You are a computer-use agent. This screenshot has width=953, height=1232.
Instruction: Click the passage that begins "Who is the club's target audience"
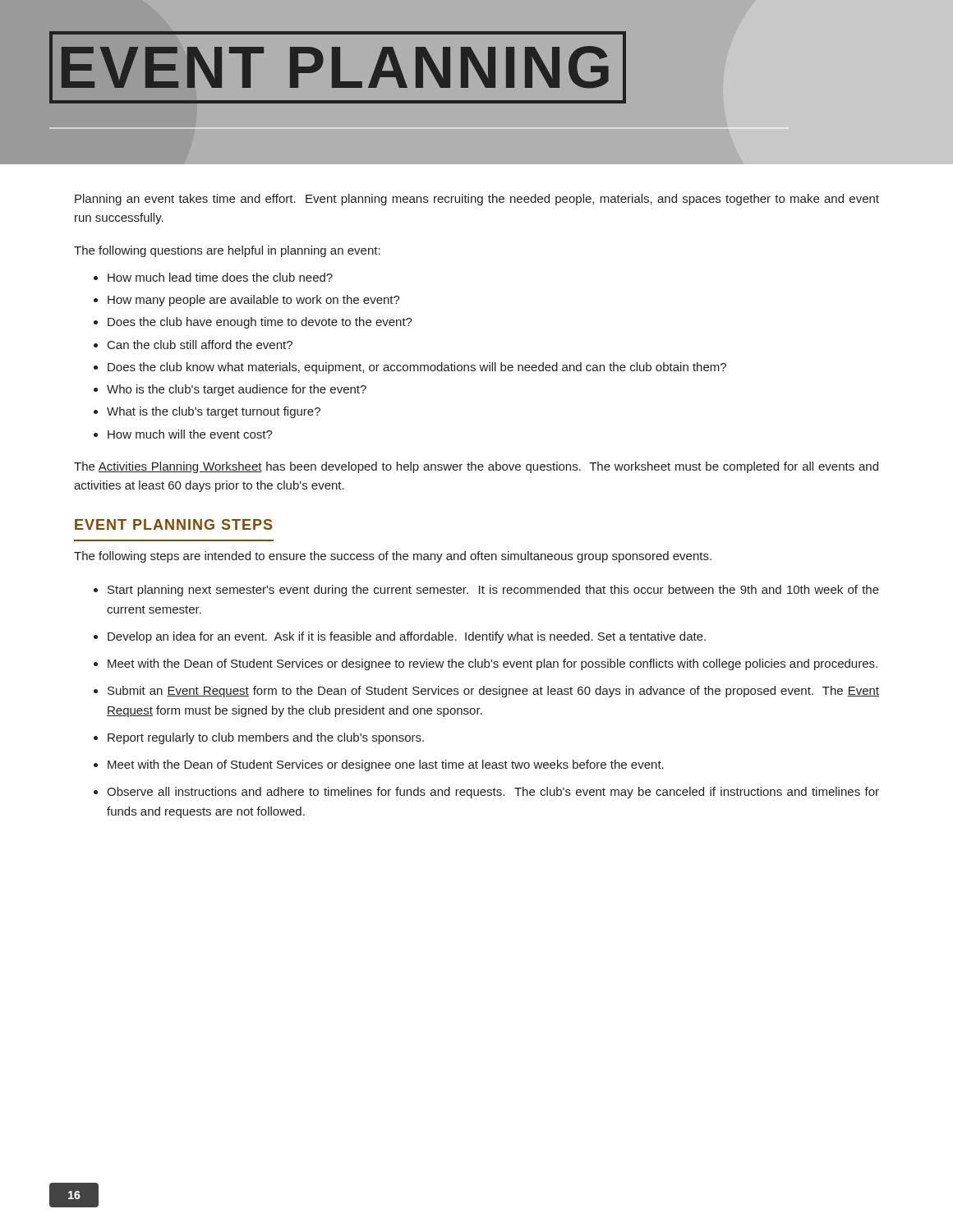tap(237, 389)
